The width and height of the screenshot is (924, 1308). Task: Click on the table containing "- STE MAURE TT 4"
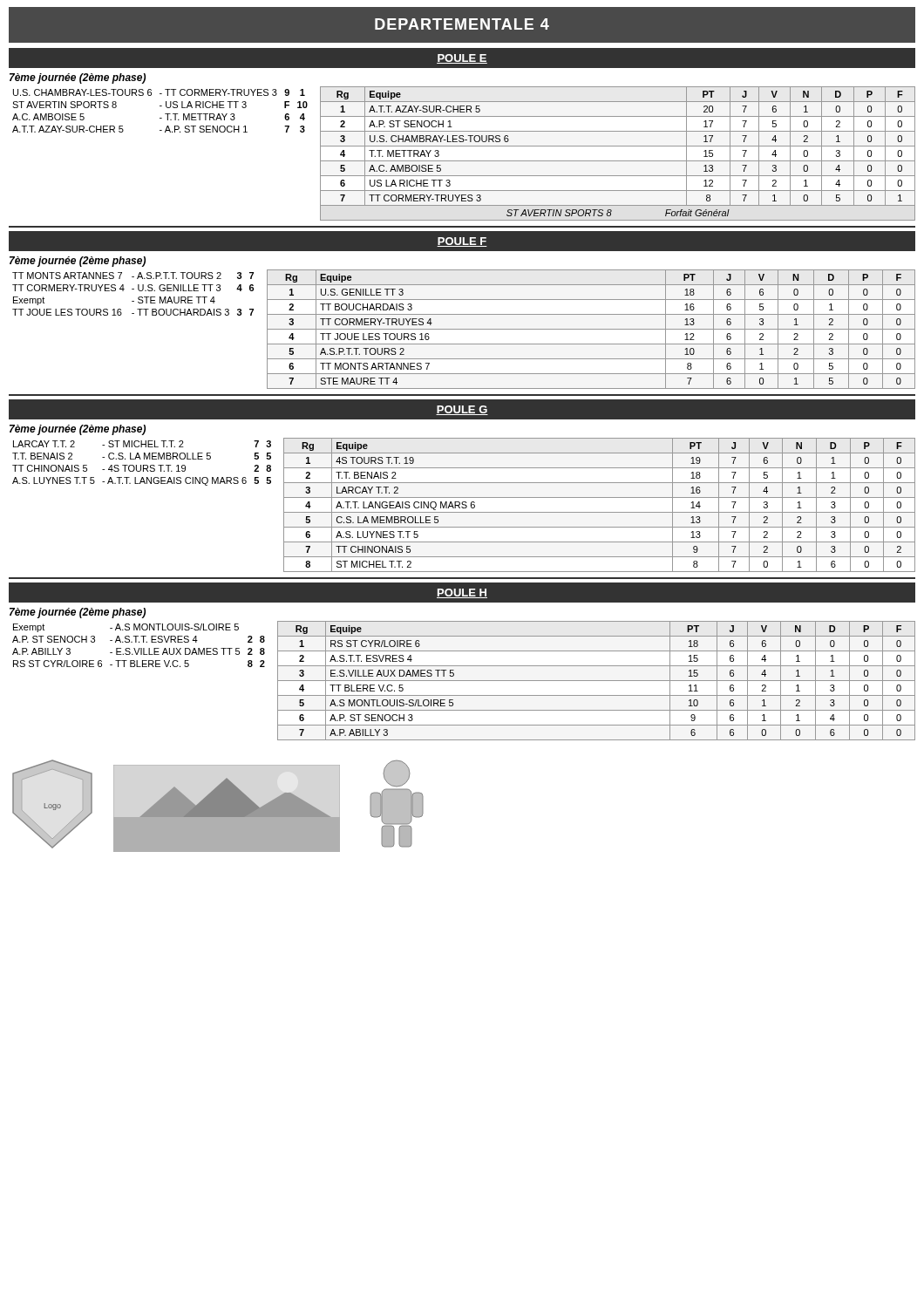[133, 294]
